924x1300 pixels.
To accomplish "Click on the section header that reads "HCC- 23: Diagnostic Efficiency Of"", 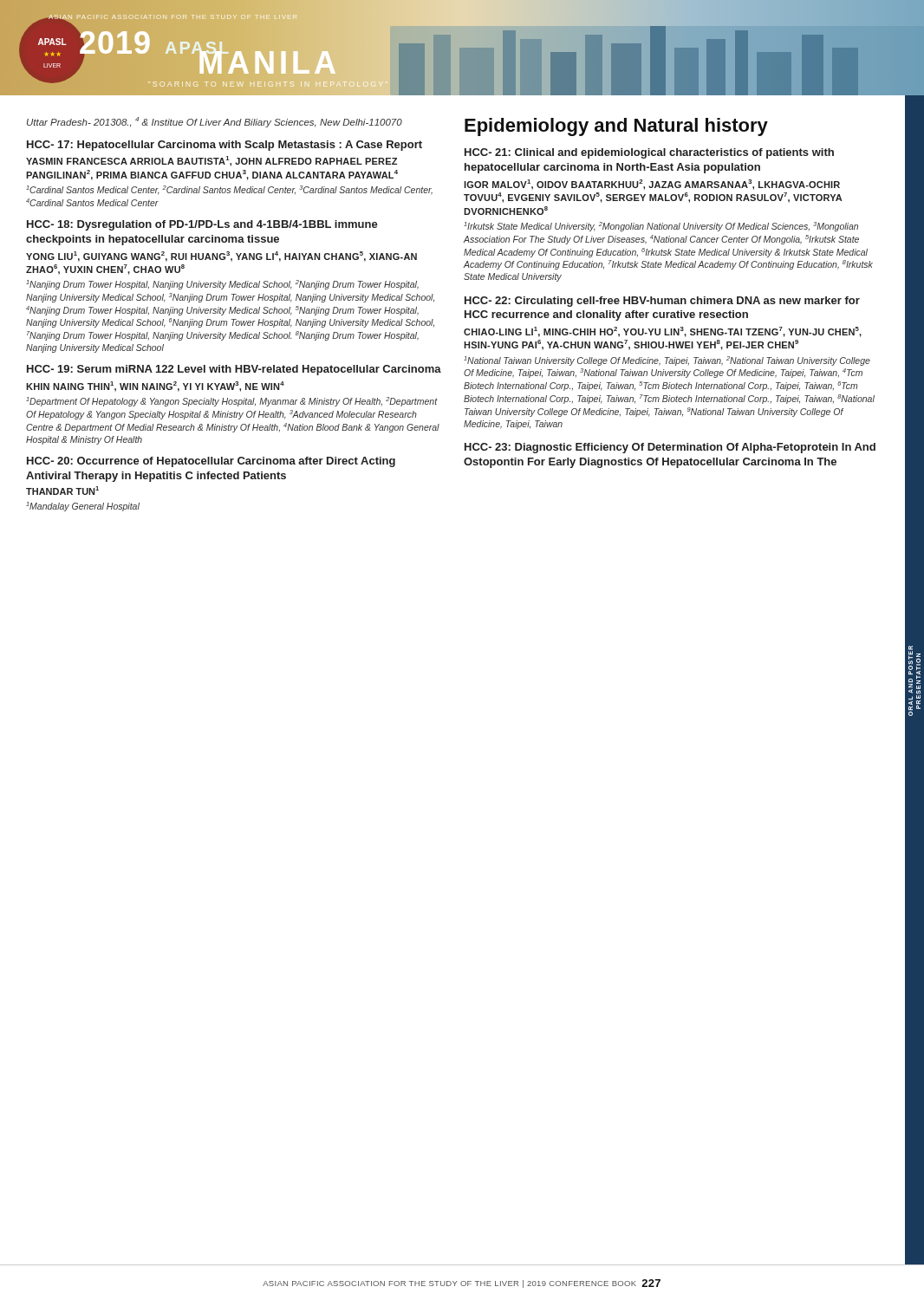I will [671, 455].
